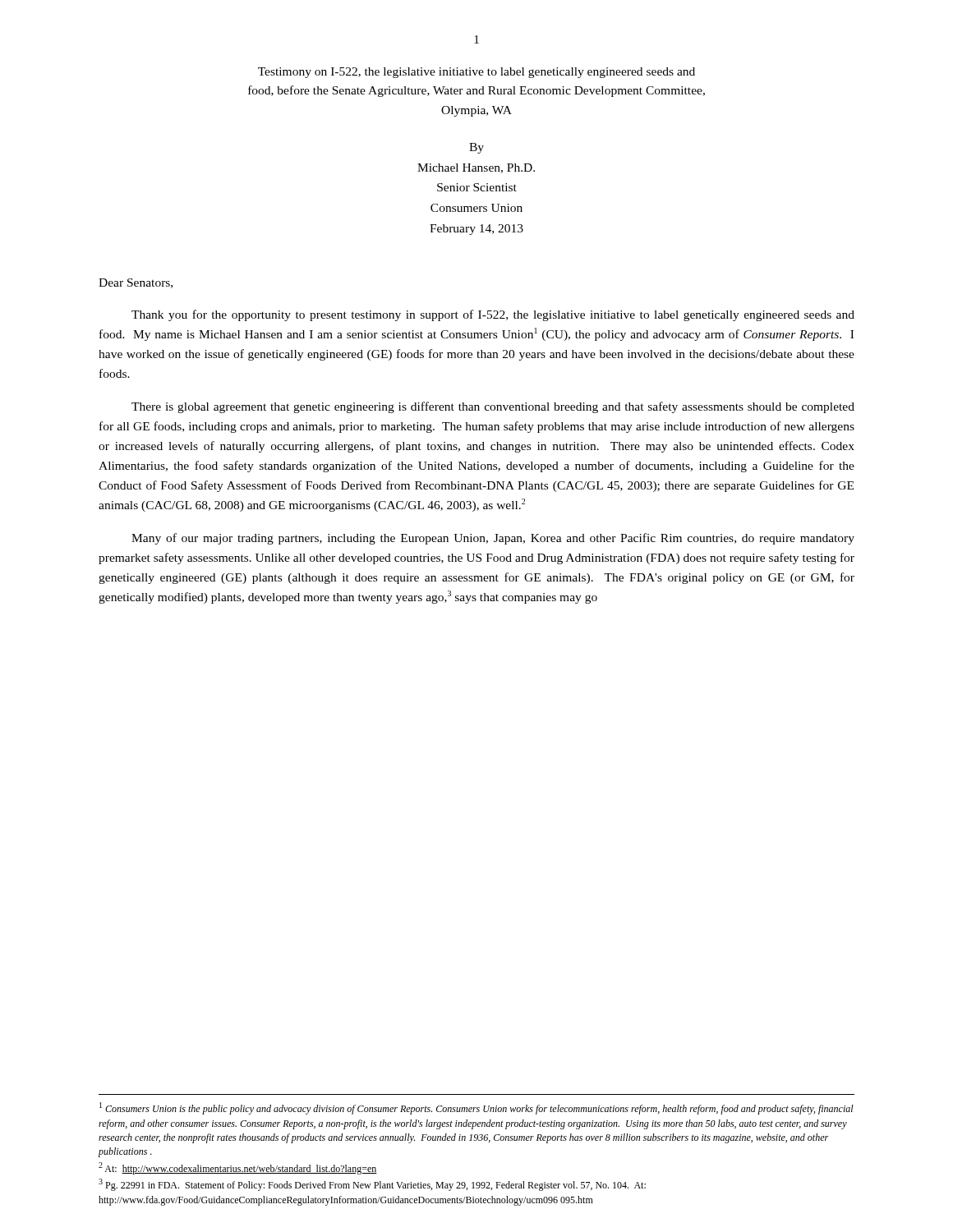The width and height of the screenshot is (953, 1232).
Task: Click on the text block containing "By Michael Hansen, Ph.D. Senior"
Action: click(x=476, y=187)
